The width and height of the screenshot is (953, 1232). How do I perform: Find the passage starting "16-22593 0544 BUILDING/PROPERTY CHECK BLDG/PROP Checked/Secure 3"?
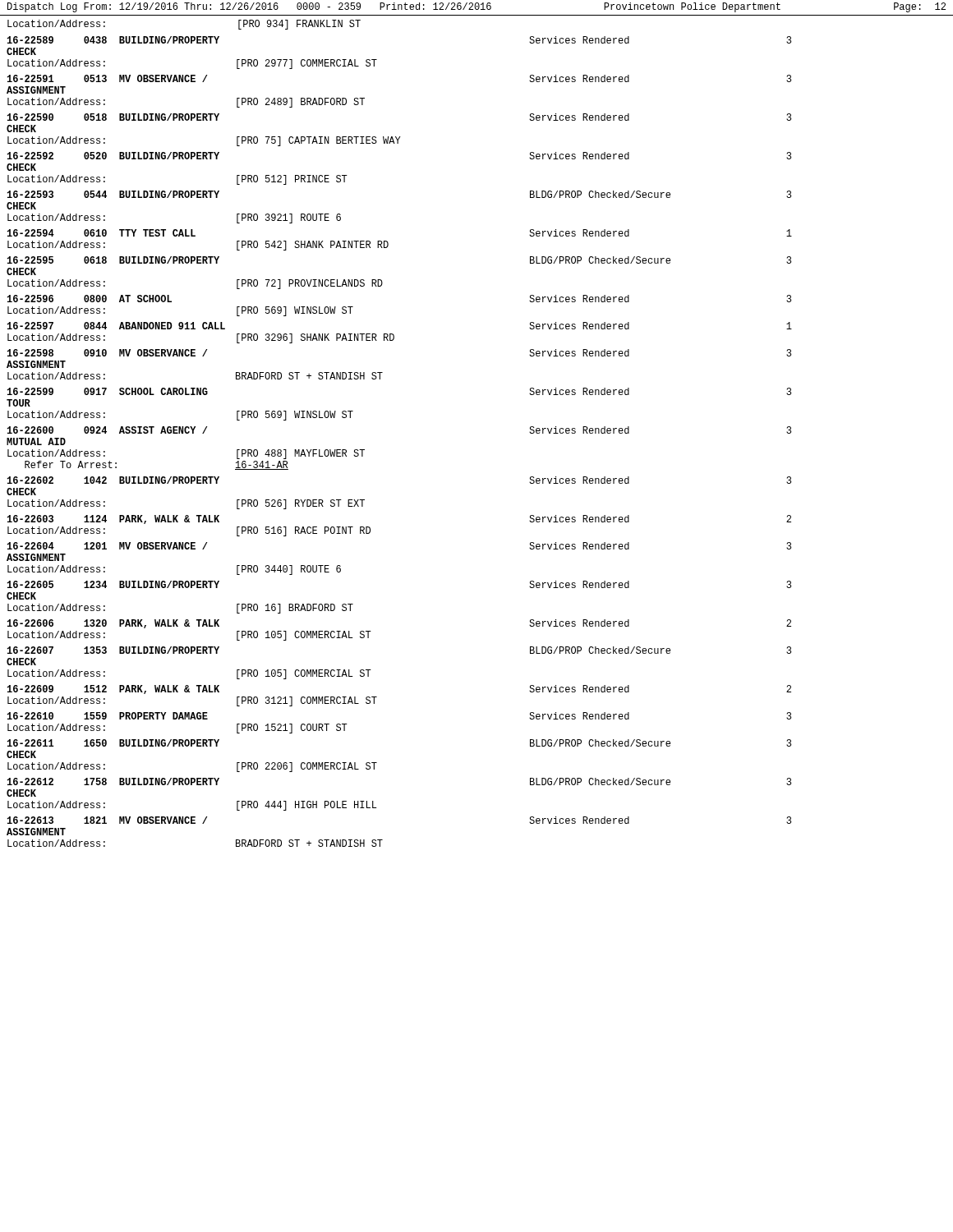(x=33, y=194)
